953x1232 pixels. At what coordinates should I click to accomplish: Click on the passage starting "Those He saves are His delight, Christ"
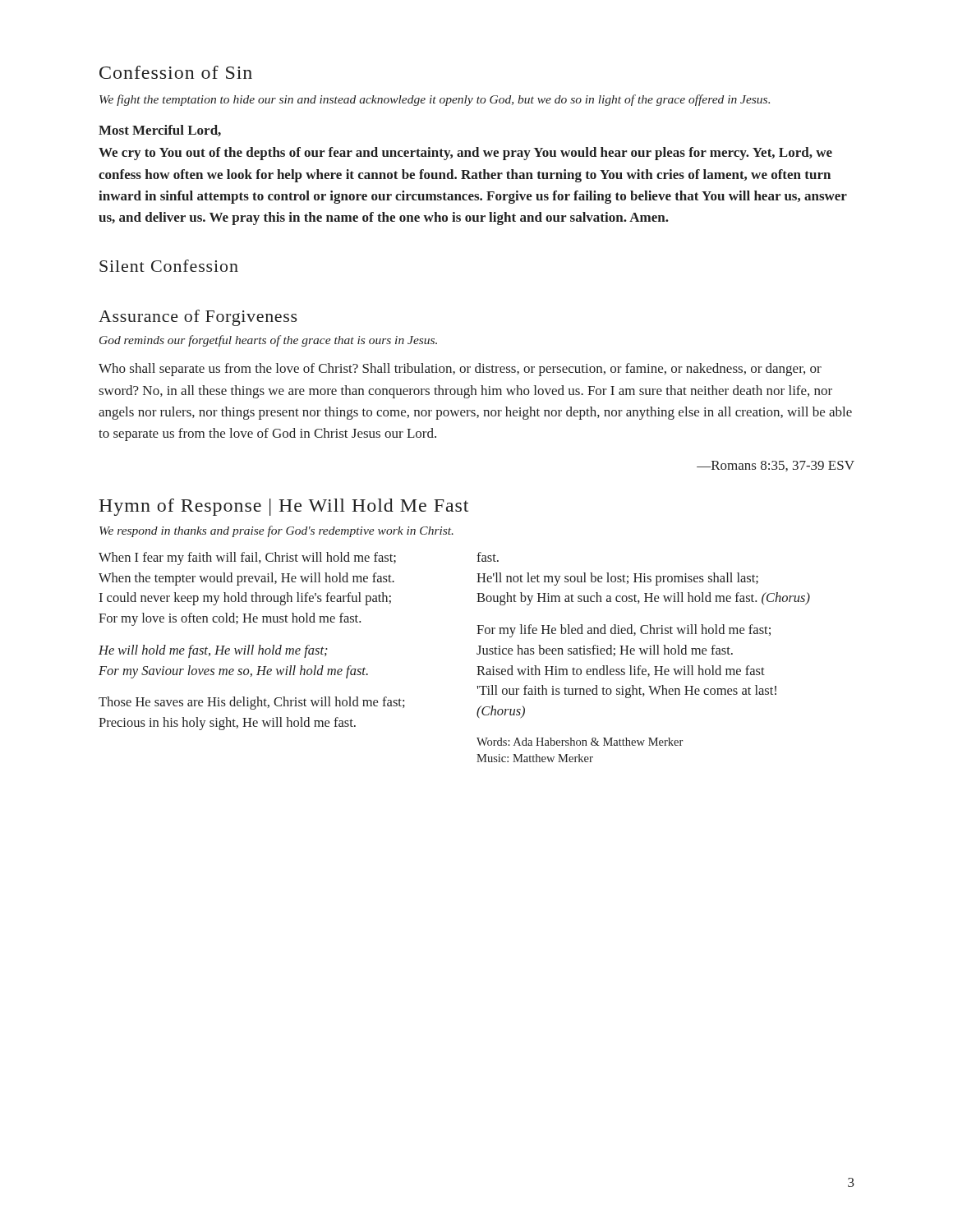pos(272,713)
